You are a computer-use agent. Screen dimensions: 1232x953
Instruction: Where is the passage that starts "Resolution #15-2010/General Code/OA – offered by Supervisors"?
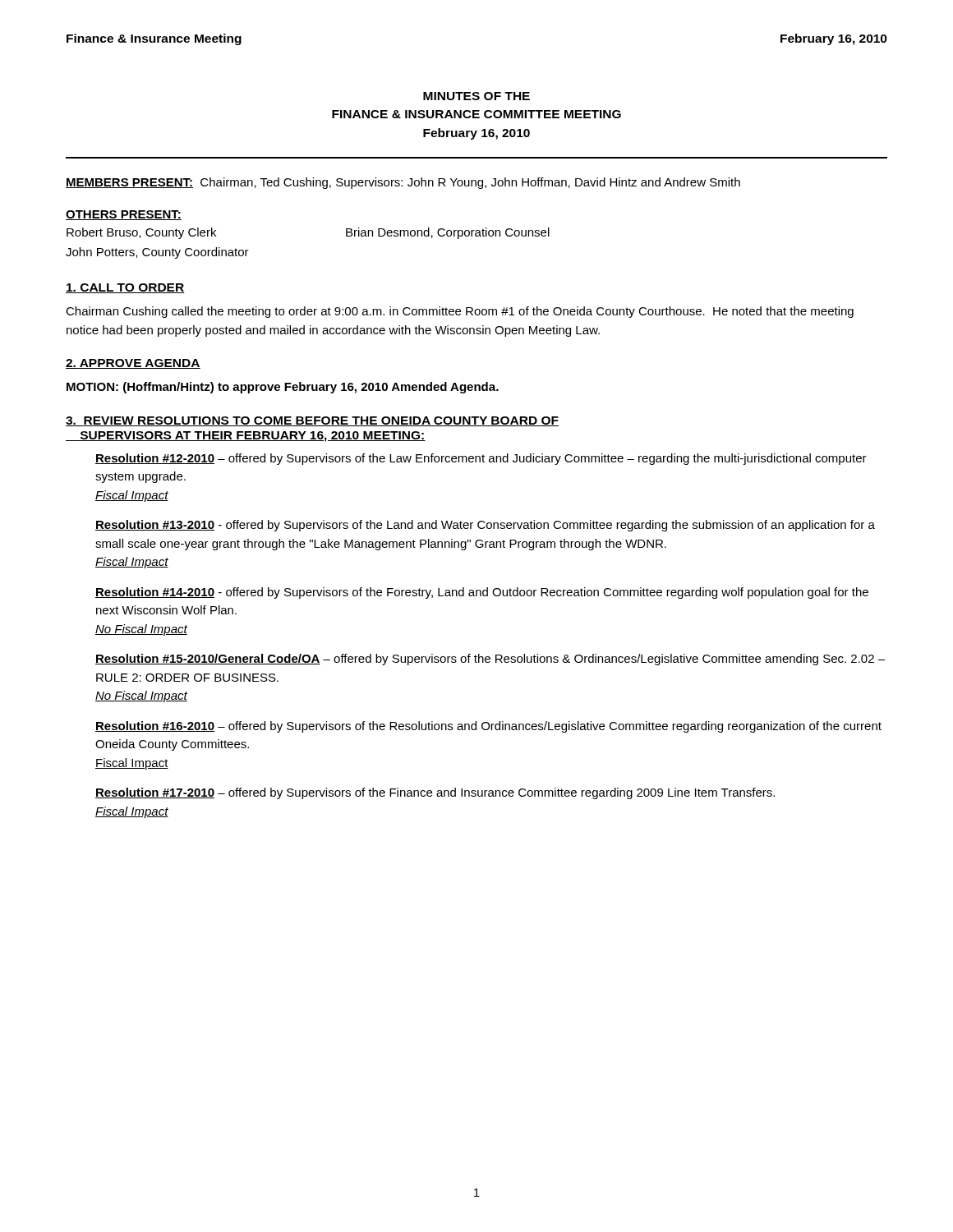click(x=490, y=660)
